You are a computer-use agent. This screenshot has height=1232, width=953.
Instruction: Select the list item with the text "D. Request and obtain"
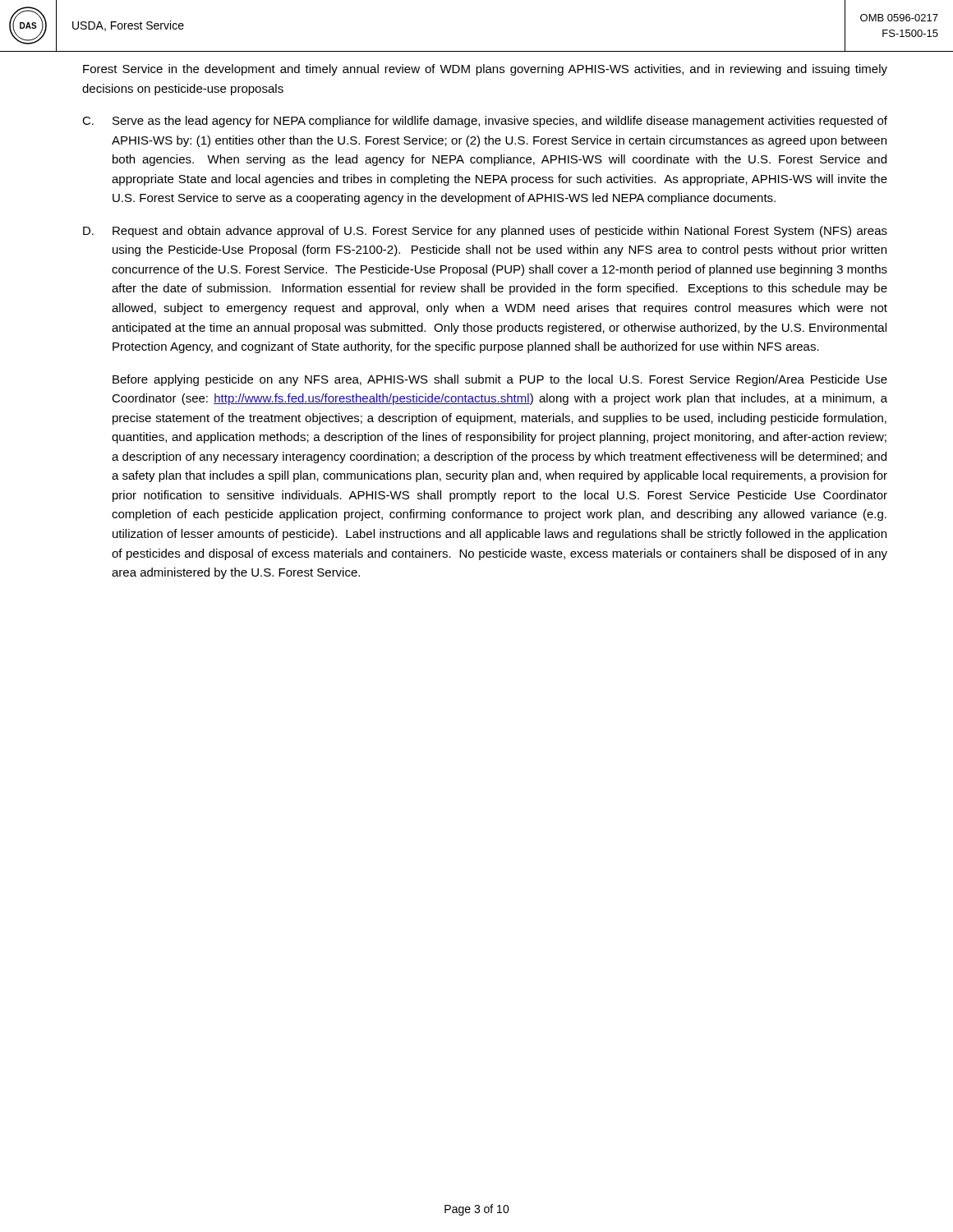click(485, 288)
